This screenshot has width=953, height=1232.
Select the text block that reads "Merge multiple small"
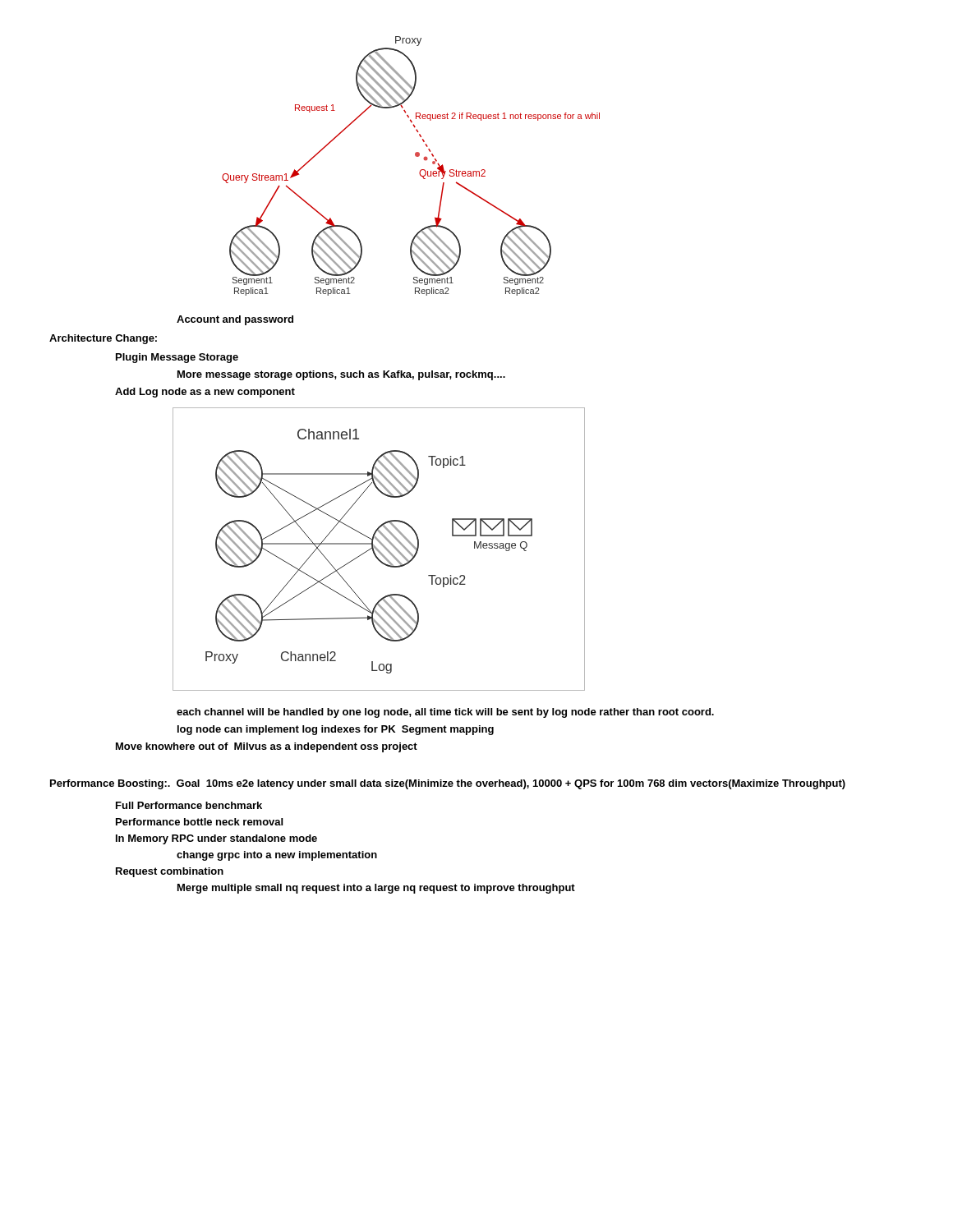(376, 887)
